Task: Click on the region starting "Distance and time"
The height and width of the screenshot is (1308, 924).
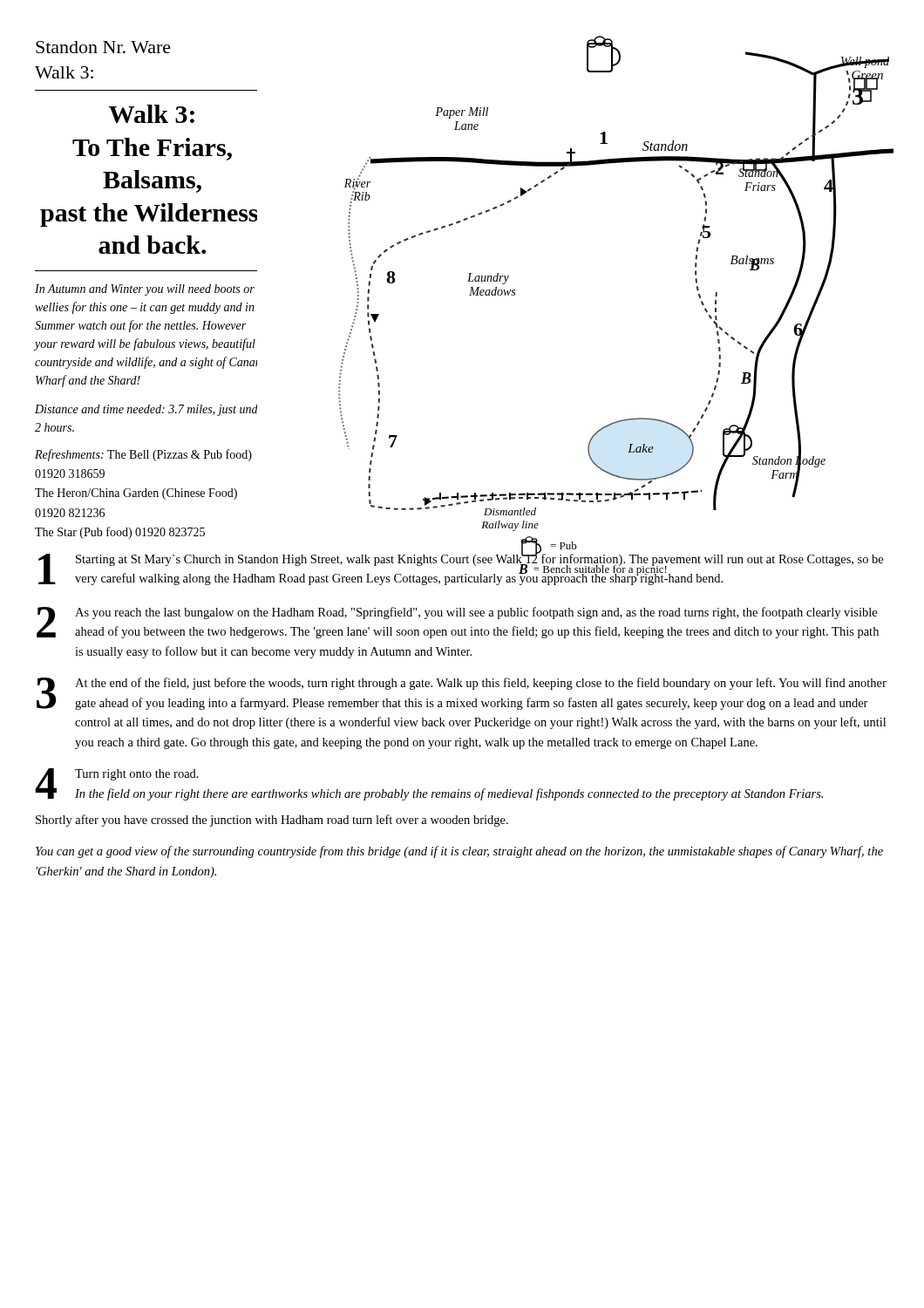Action: 151,418
